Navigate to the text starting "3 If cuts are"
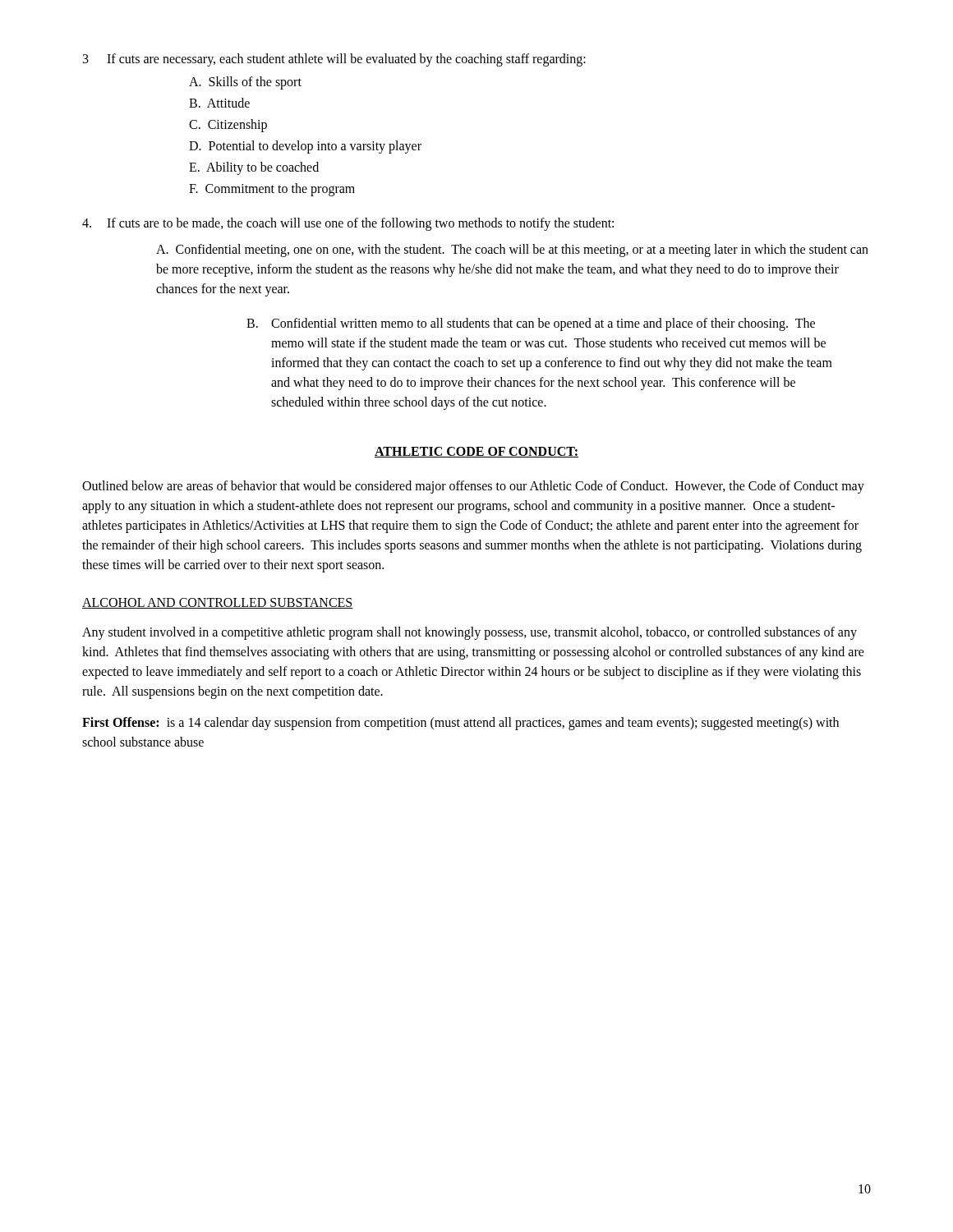Image resolution: width=953 pixels, height=1232 pixels. [334, 59]
